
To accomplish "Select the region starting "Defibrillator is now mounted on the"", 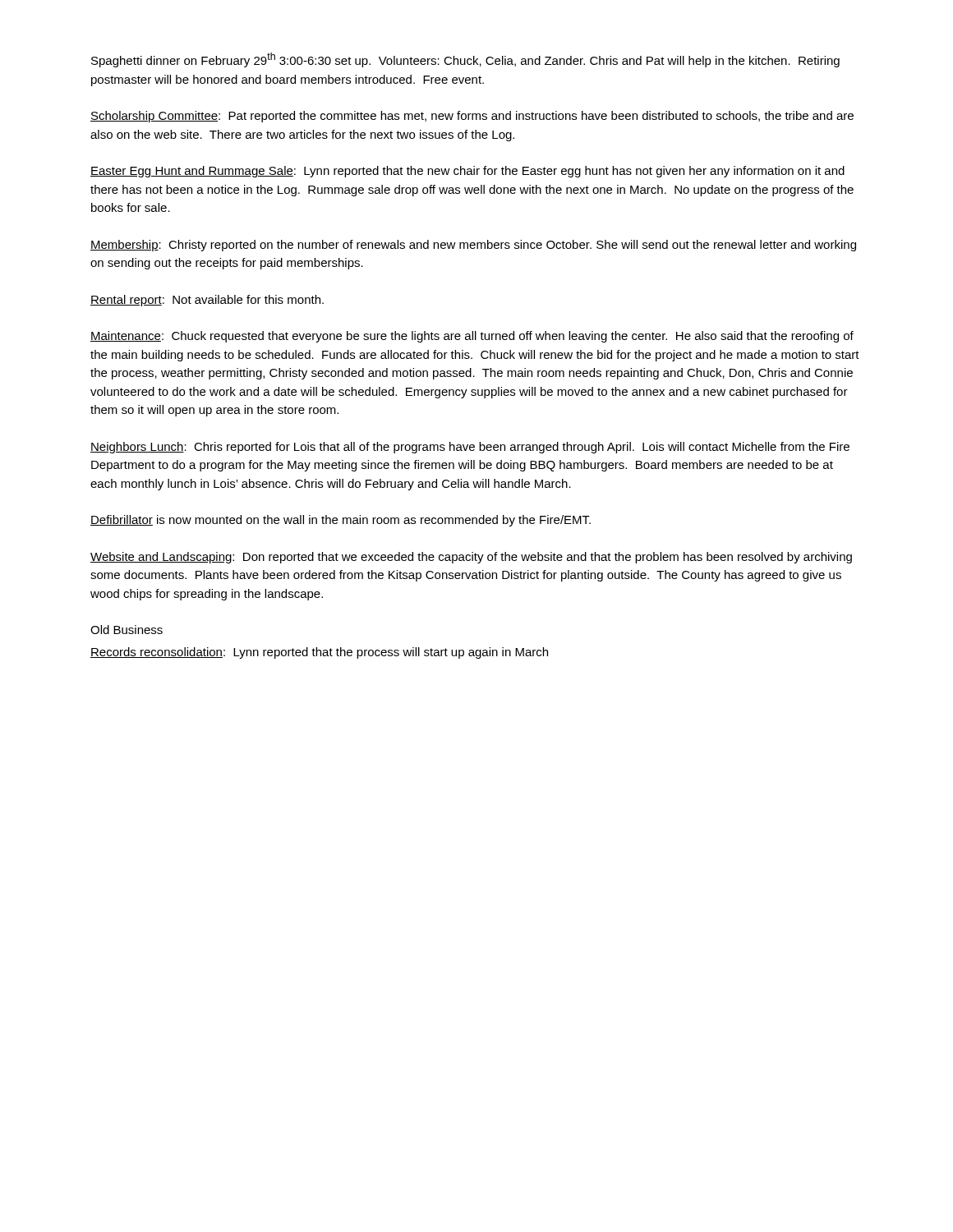I will [x=341, y=519].
